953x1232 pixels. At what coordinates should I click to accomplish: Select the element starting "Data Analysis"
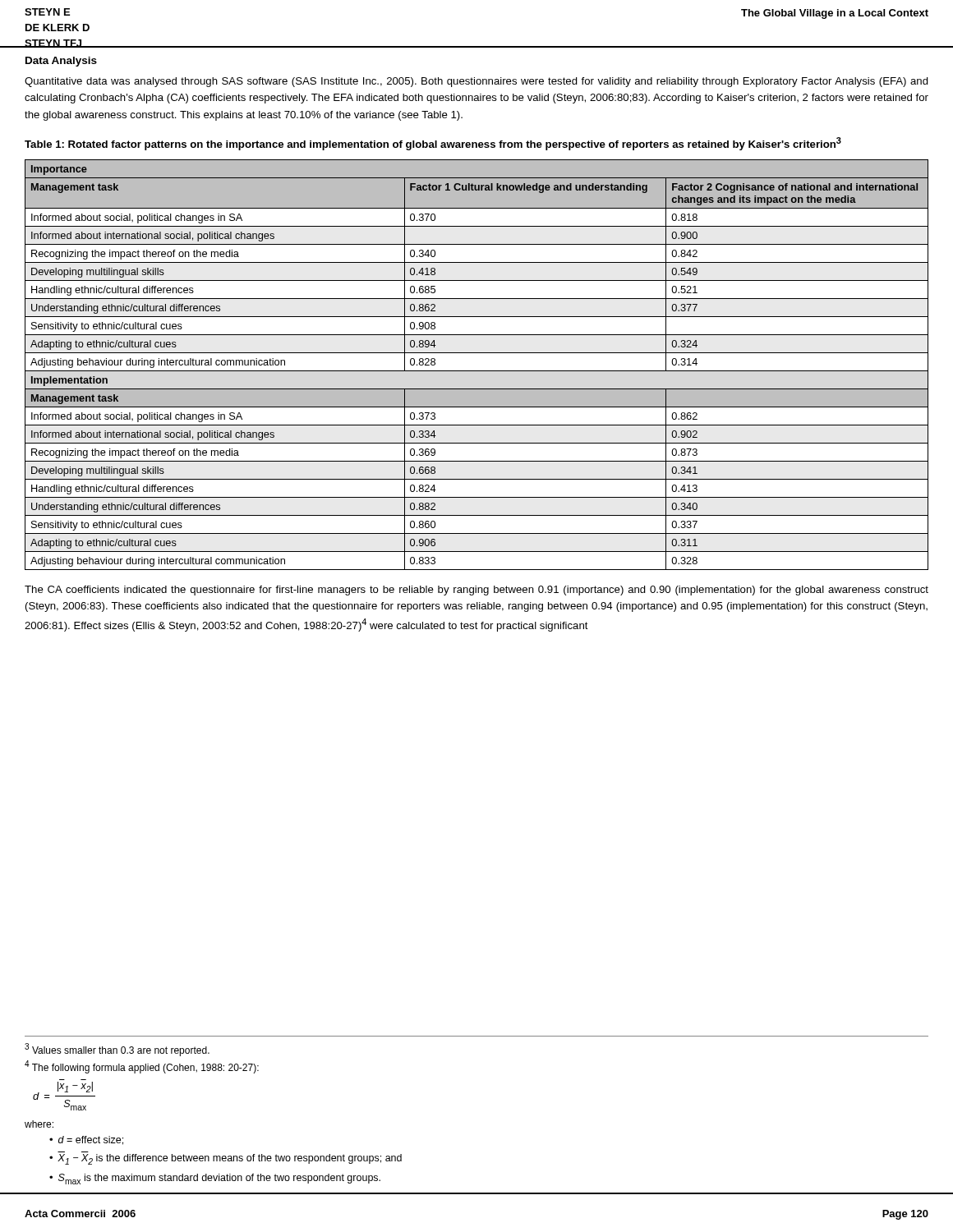click(x=61, y=60)
